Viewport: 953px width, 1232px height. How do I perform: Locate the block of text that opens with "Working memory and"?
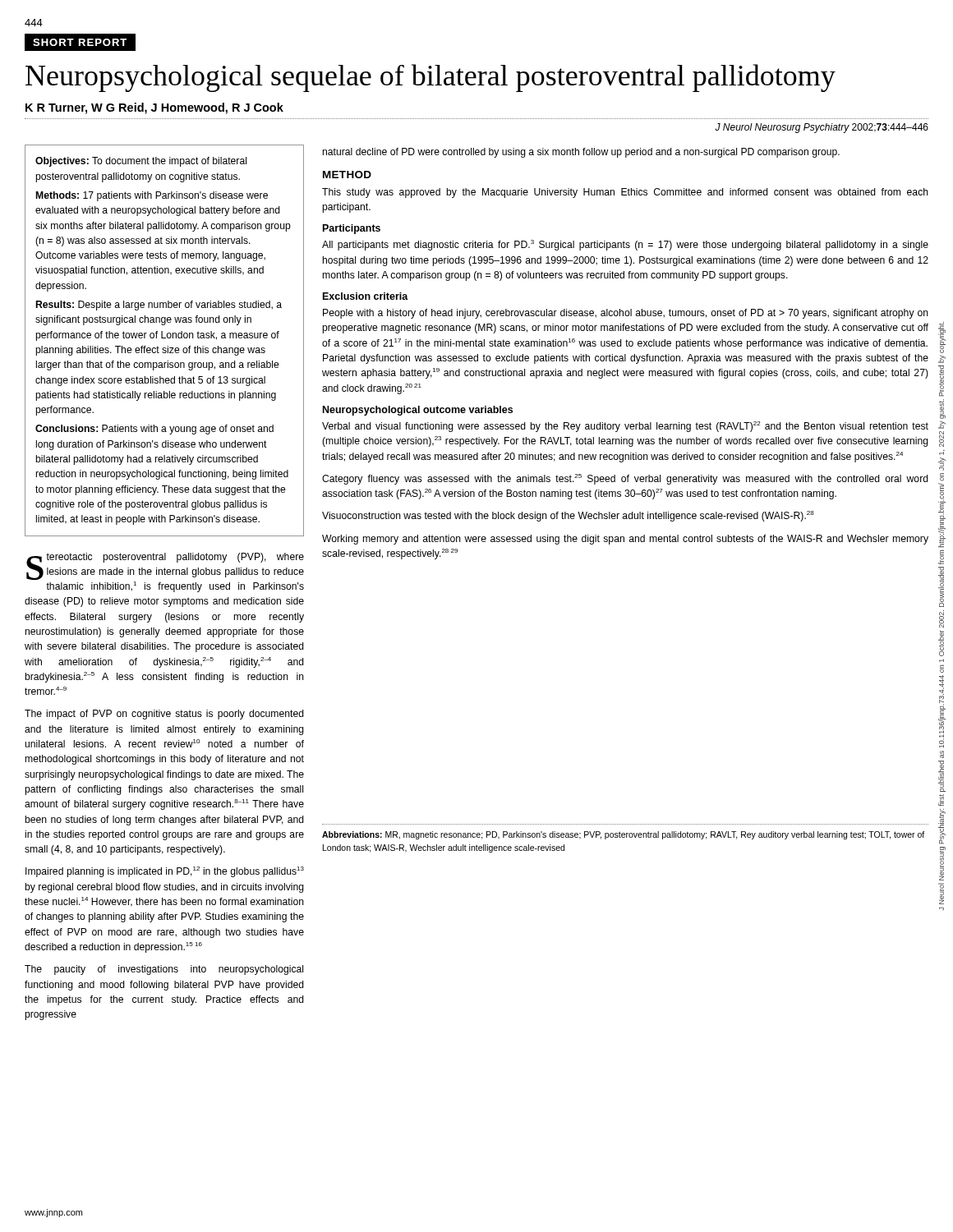(x=625, y=546)
